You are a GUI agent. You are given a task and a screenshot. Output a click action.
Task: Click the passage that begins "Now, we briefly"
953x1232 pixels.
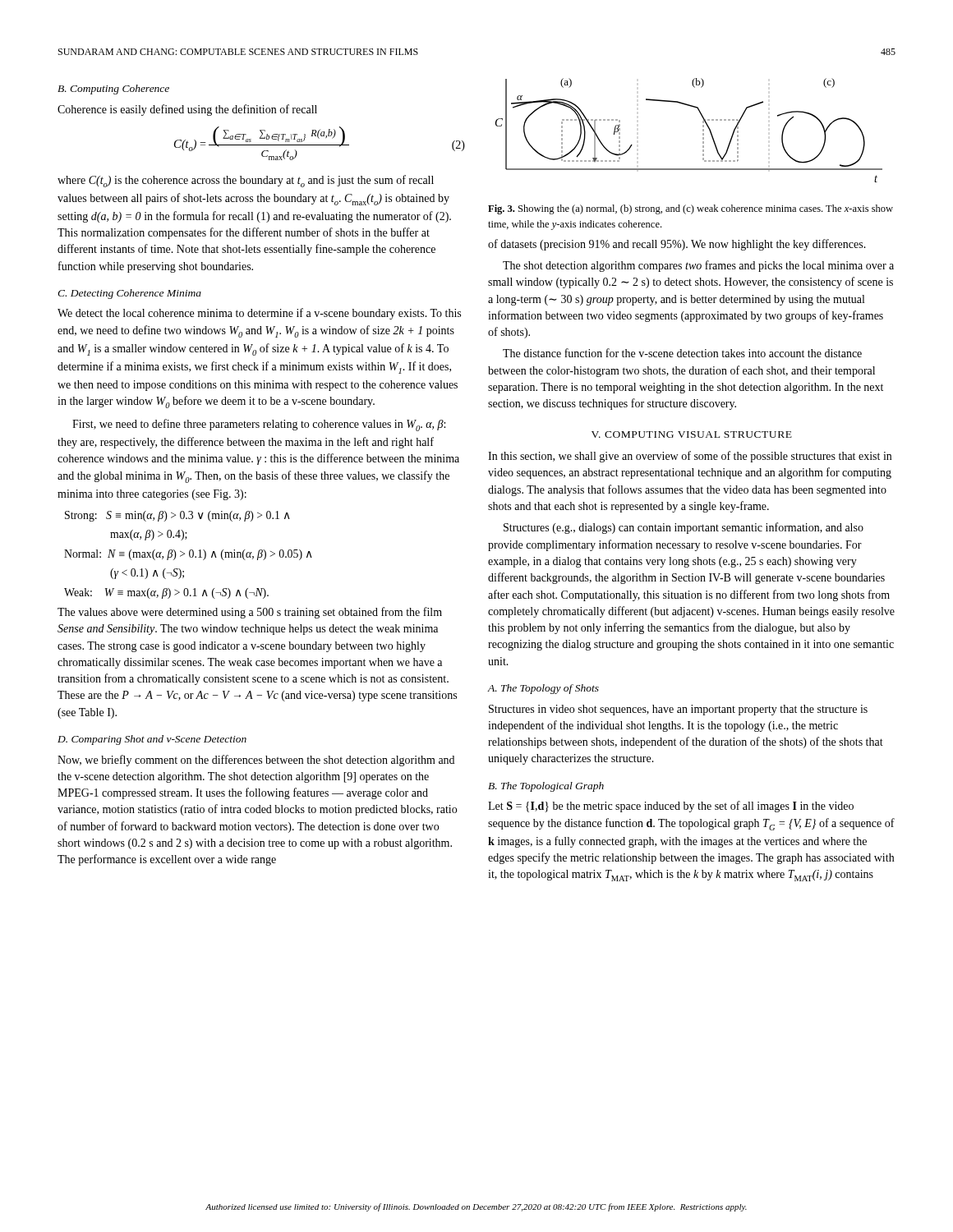point(261,810)
